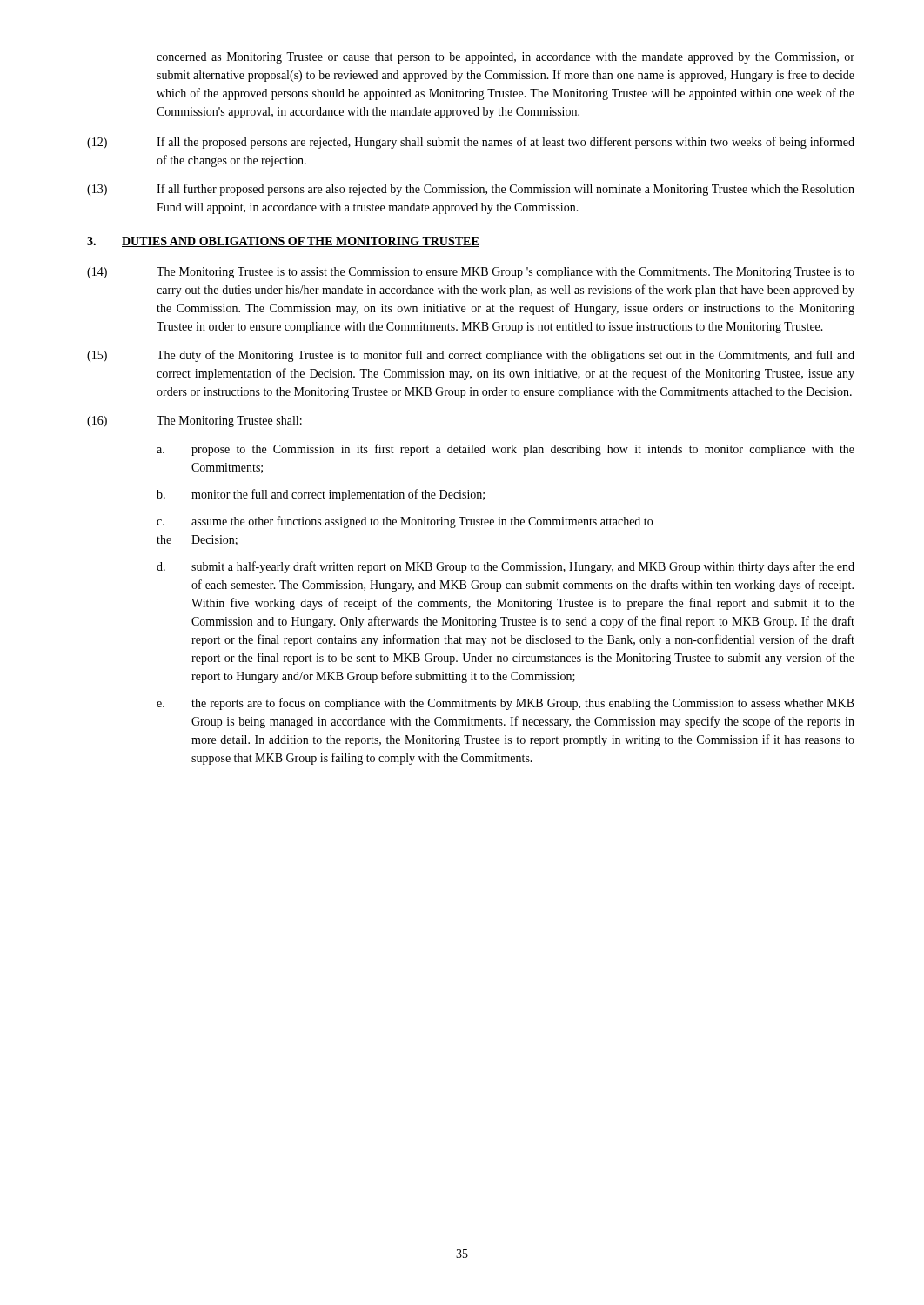Click on the list item that says "a. propose to the"
The image size is (924, 1305).
click(x=506, y=458)
